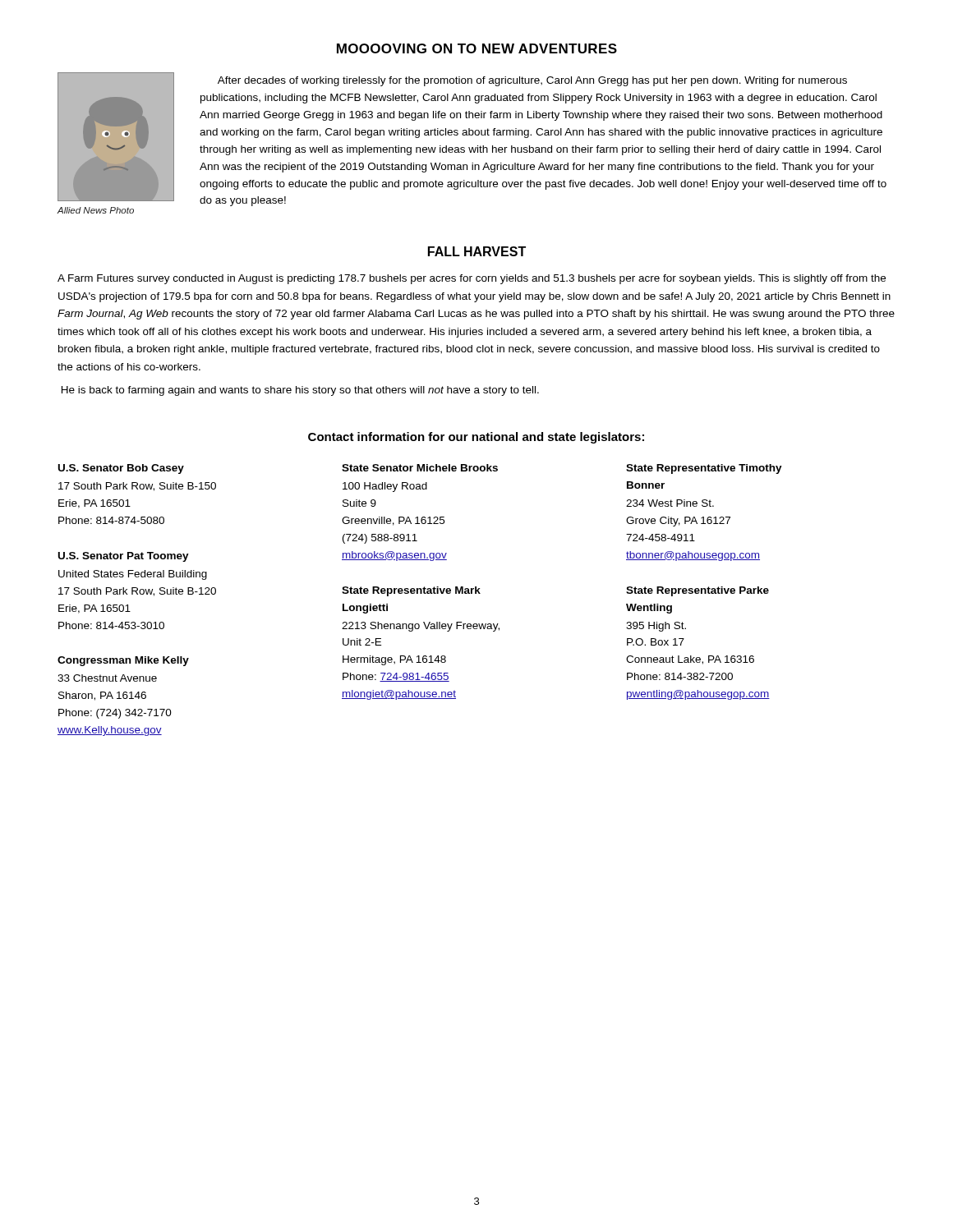
Task: Locate the text block that reads "State Senator Michele Brooks 100"
Action: 420,468
